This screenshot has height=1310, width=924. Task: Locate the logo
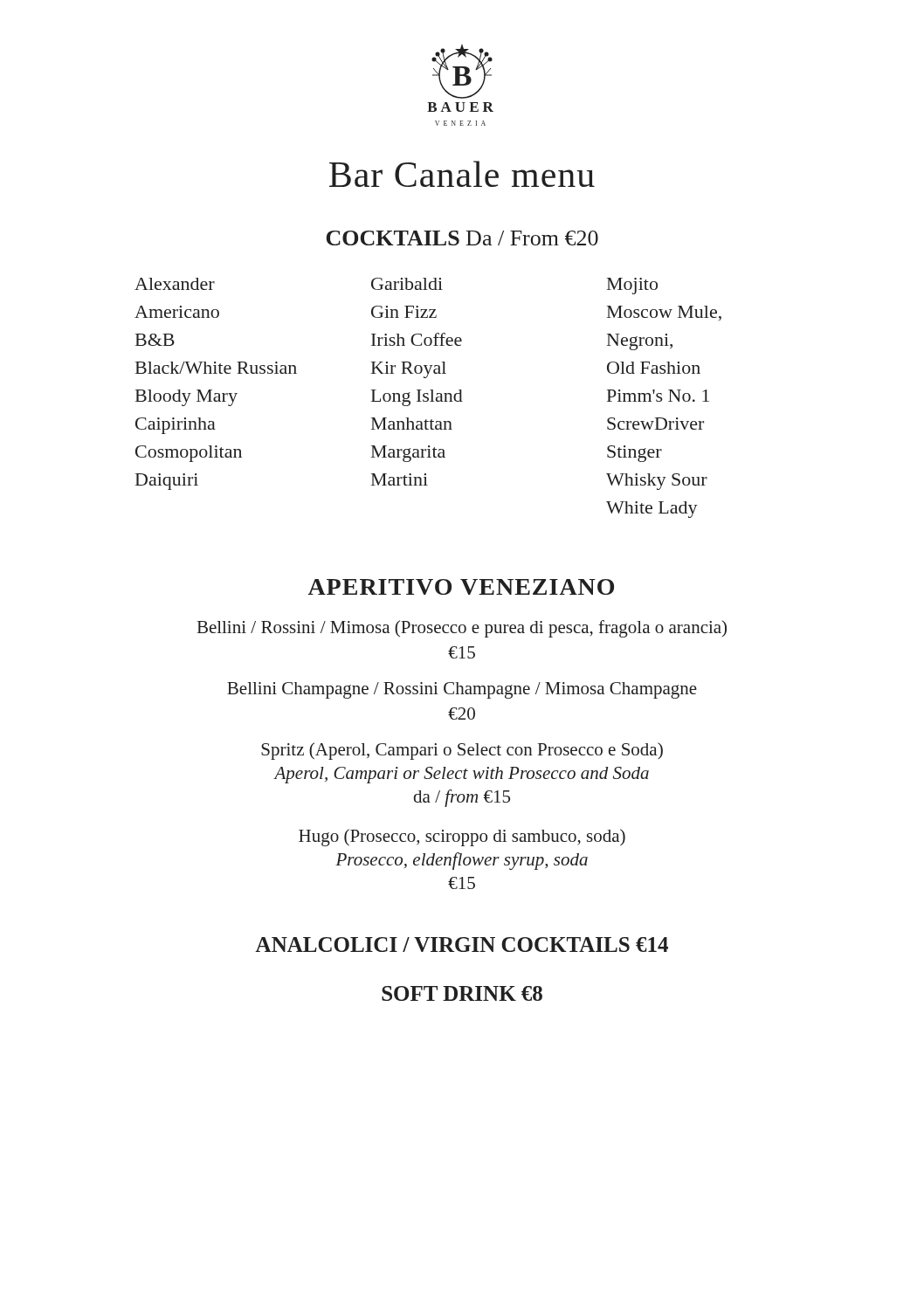tap(462, 90)
